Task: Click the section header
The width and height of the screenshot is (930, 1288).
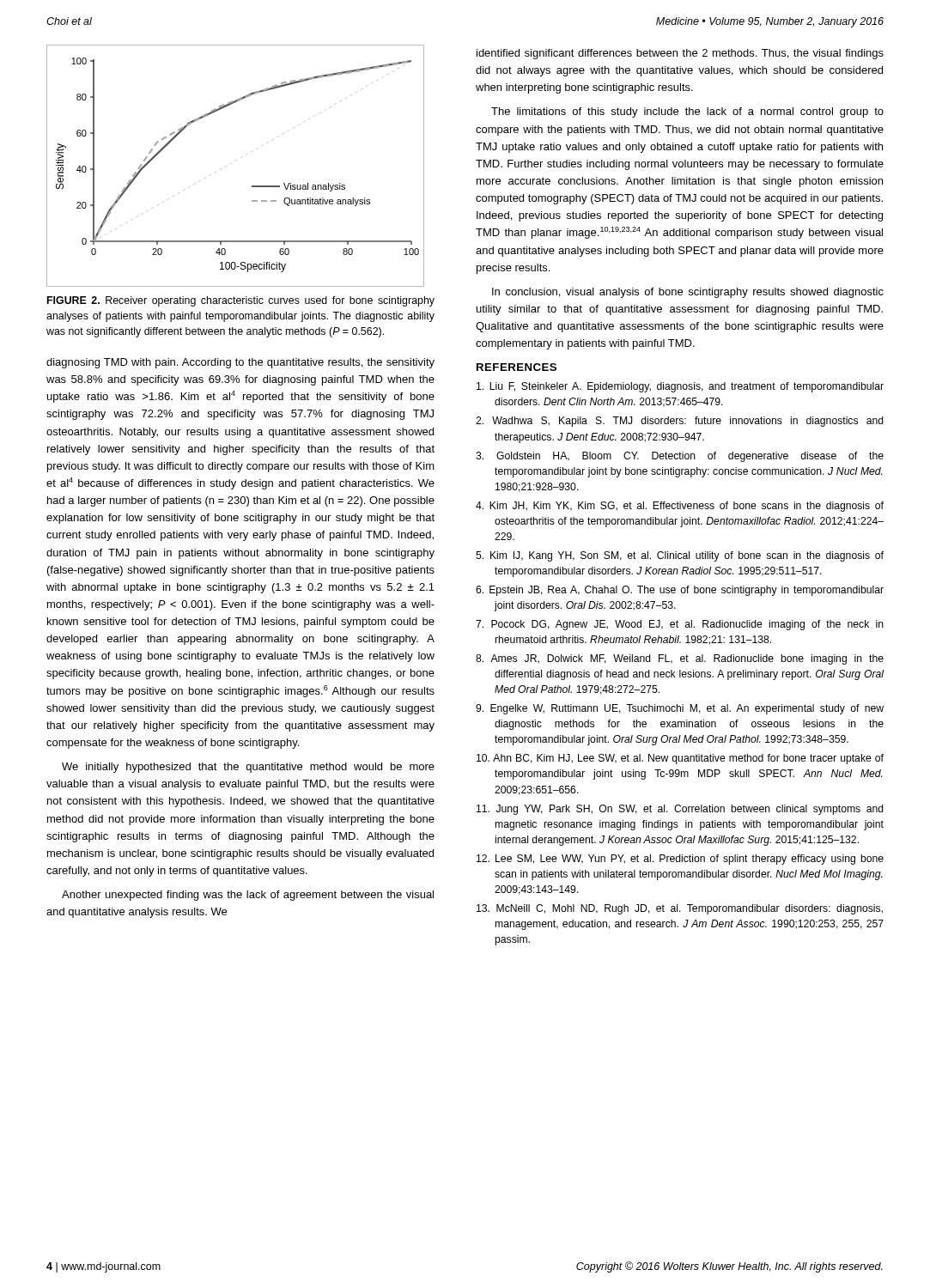Action: [517, 367]
